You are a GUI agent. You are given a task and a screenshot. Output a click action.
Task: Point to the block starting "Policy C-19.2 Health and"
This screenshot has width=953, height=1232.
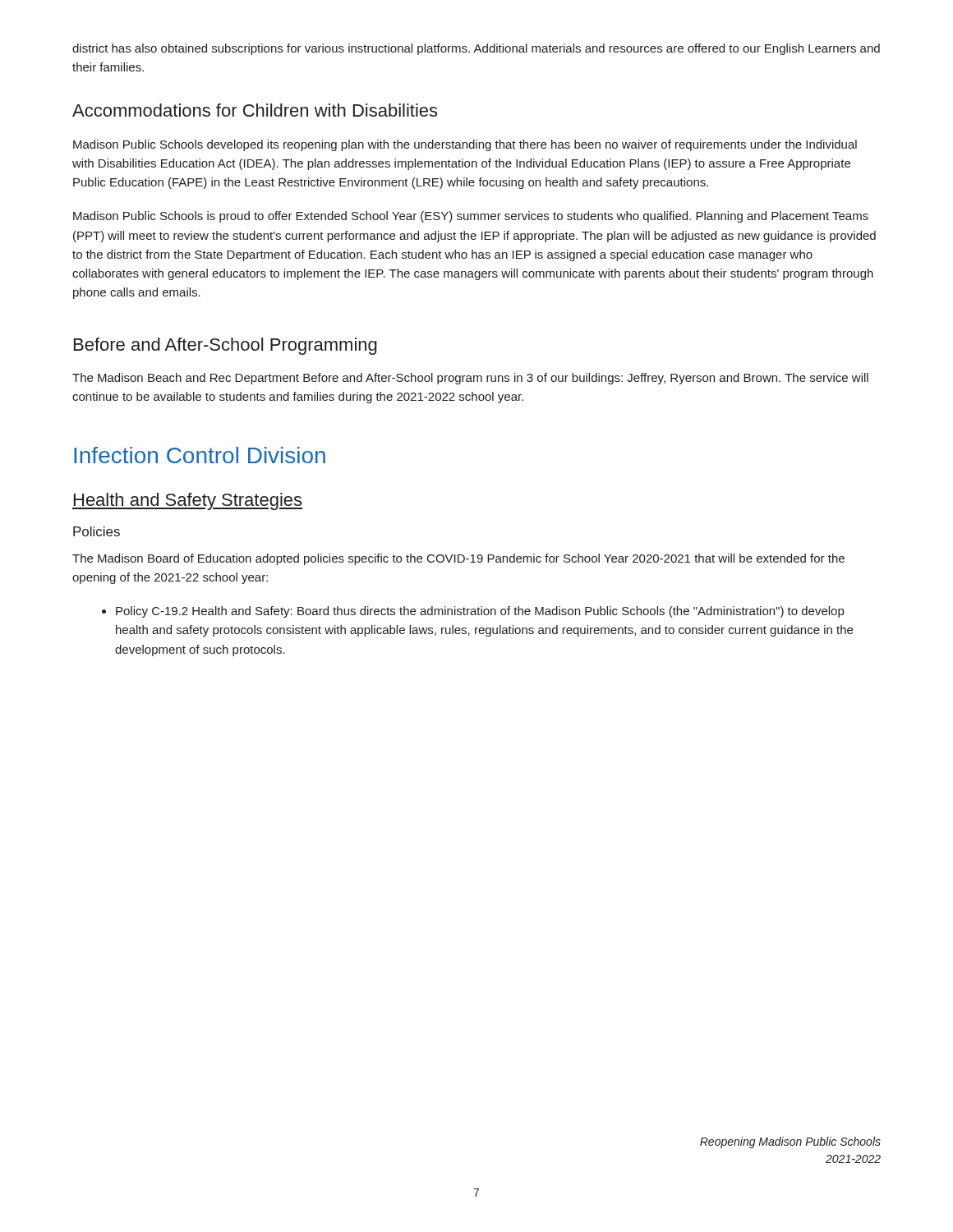tap(490, 630)
